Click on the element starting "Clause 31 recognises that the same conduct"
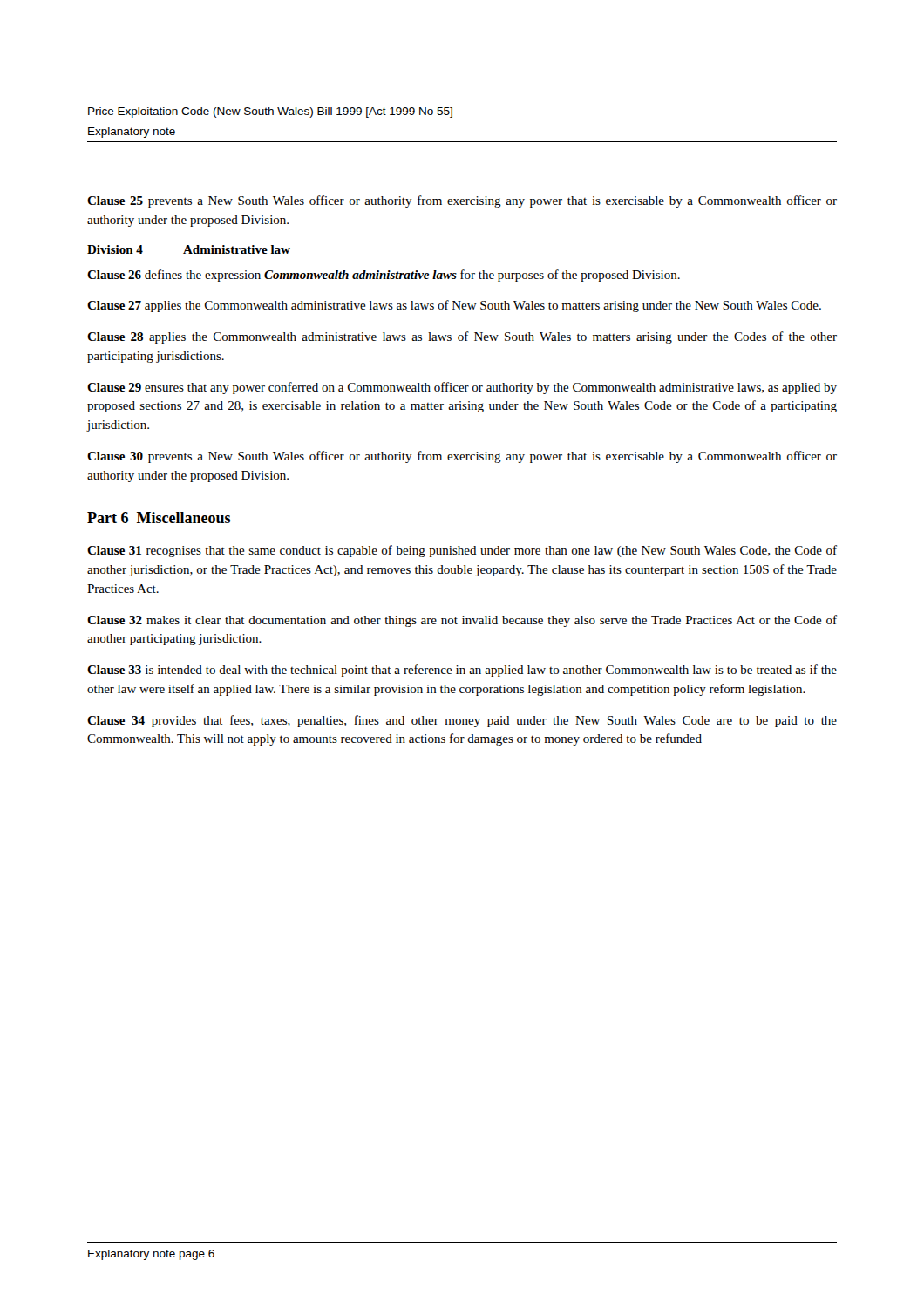This screenshot has height=1308, width=924. [x=462, y=569]
